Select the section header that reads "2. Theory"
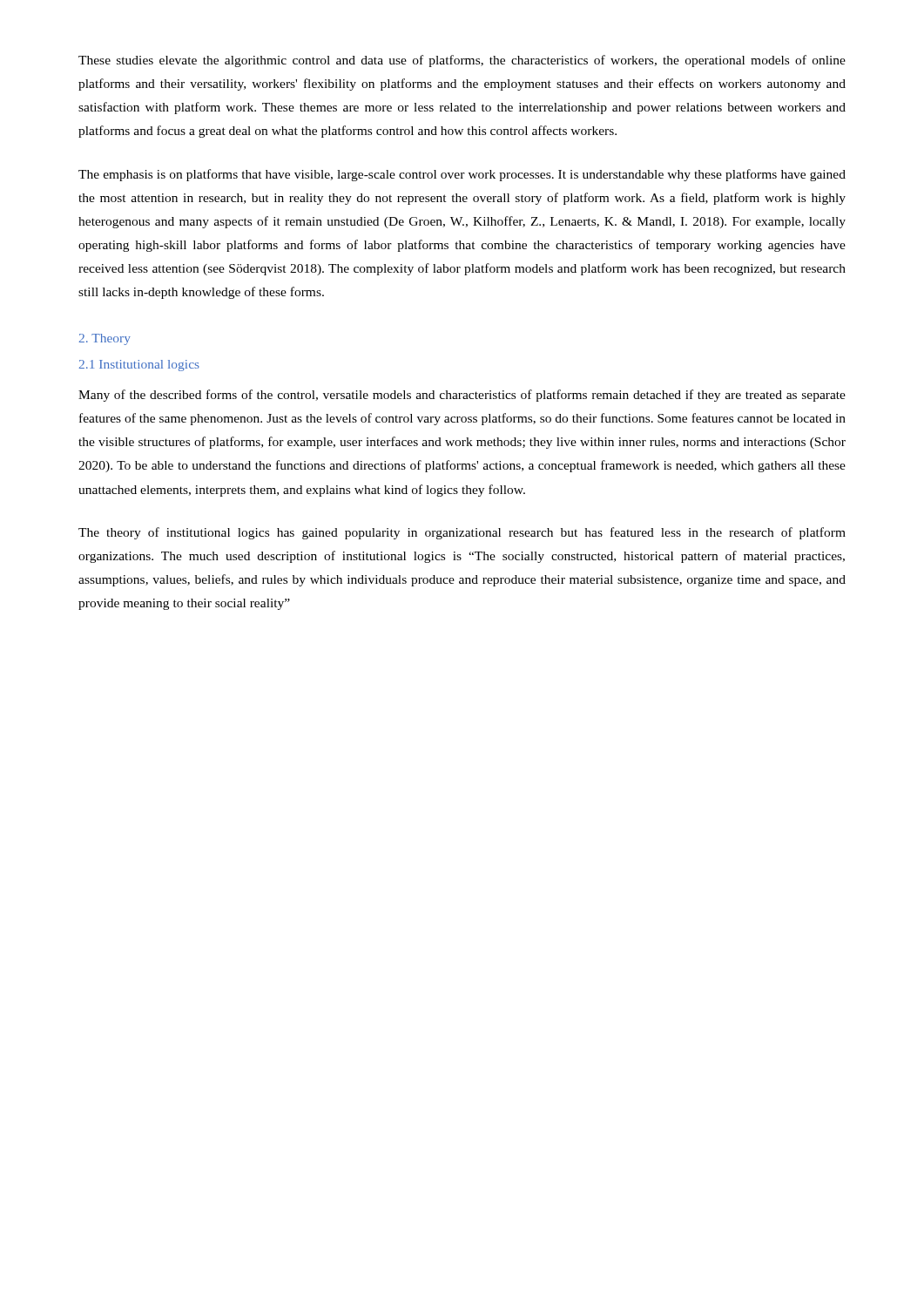Image resolution: width=924 pixels, height=1307 pixels. click(x=105, y=338)
